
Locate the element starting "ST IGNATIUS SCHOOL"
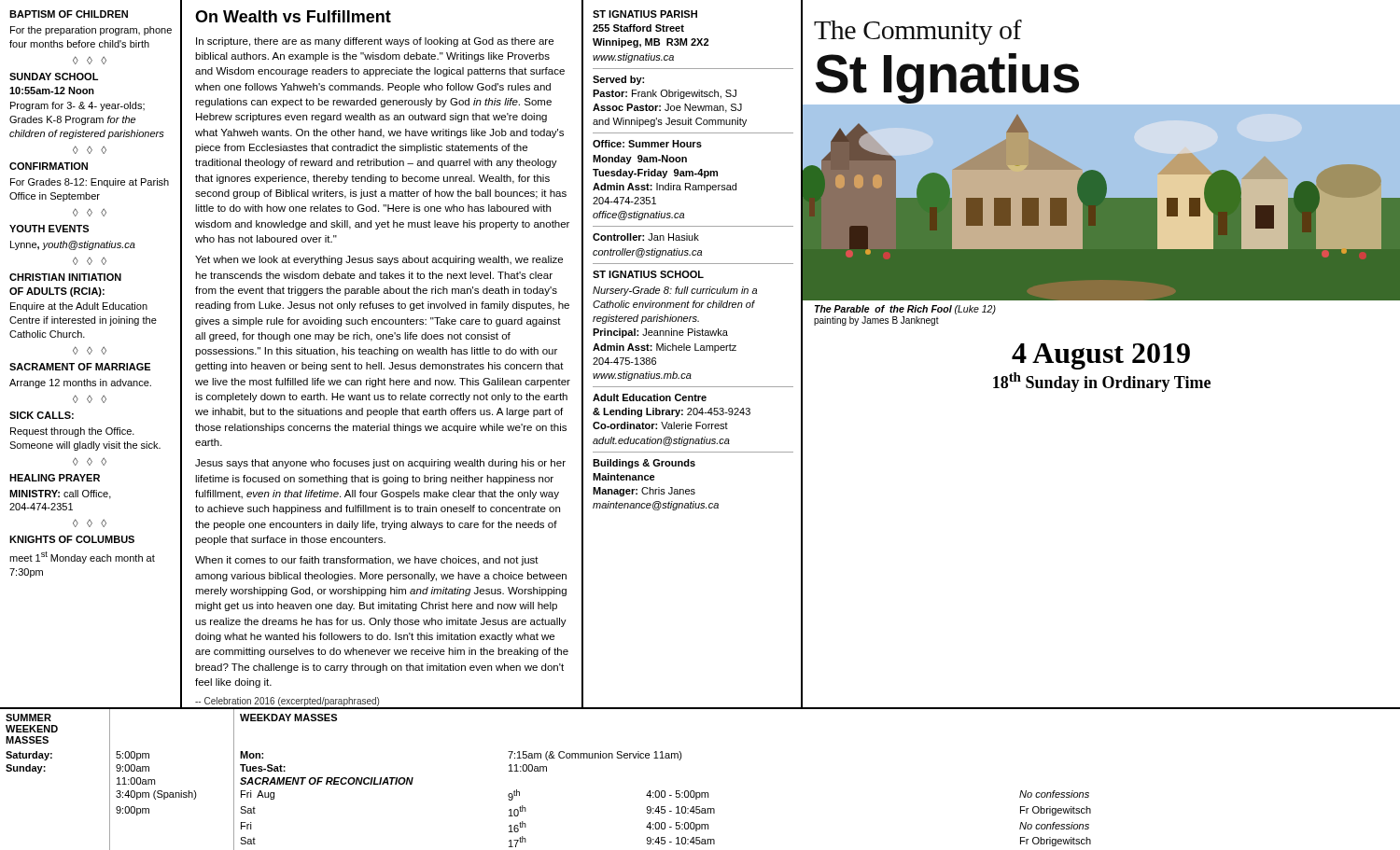[x=648, y=275]
